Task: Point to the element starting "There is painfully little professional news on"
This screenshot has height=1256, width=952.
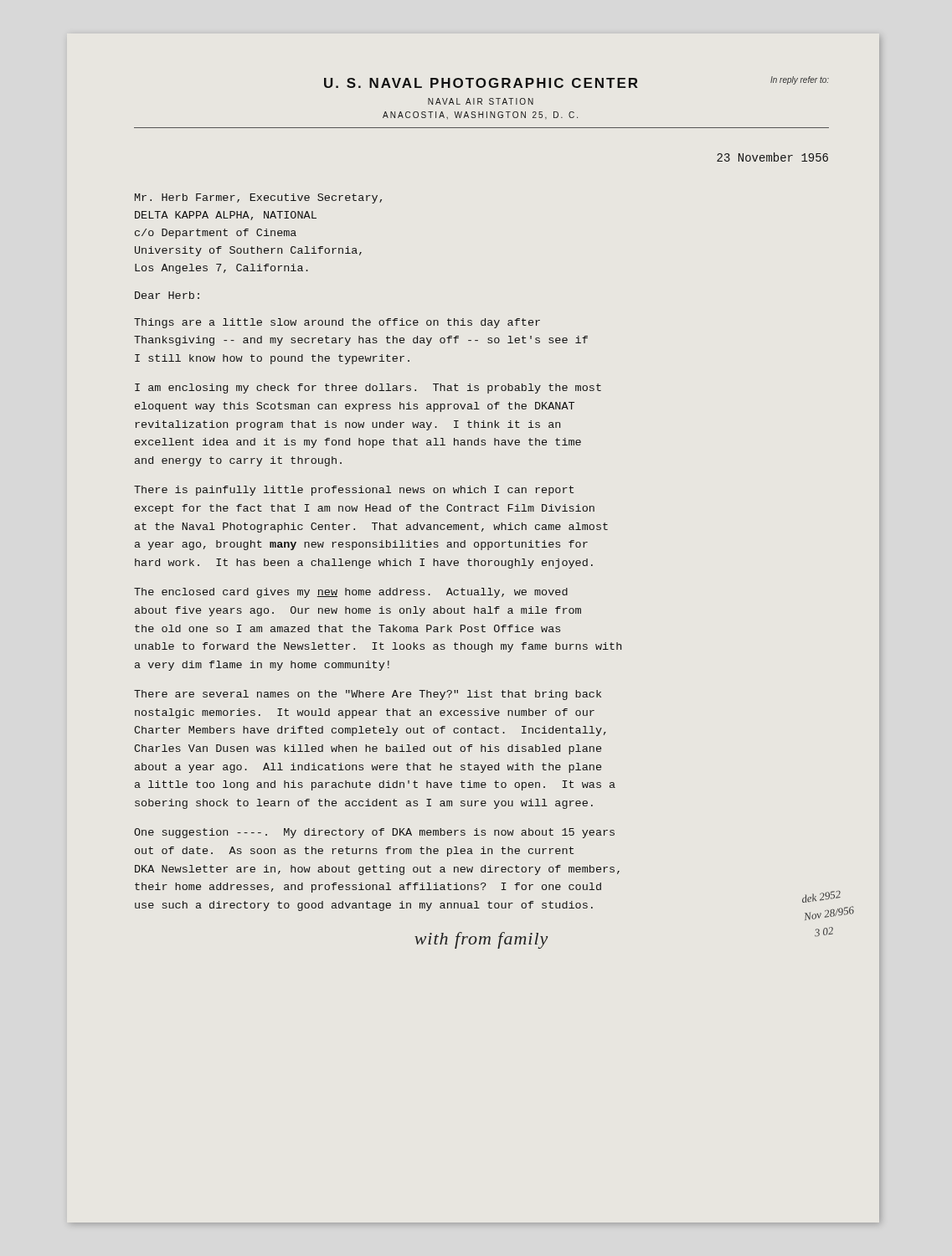Action: click(x=371, y=527)
